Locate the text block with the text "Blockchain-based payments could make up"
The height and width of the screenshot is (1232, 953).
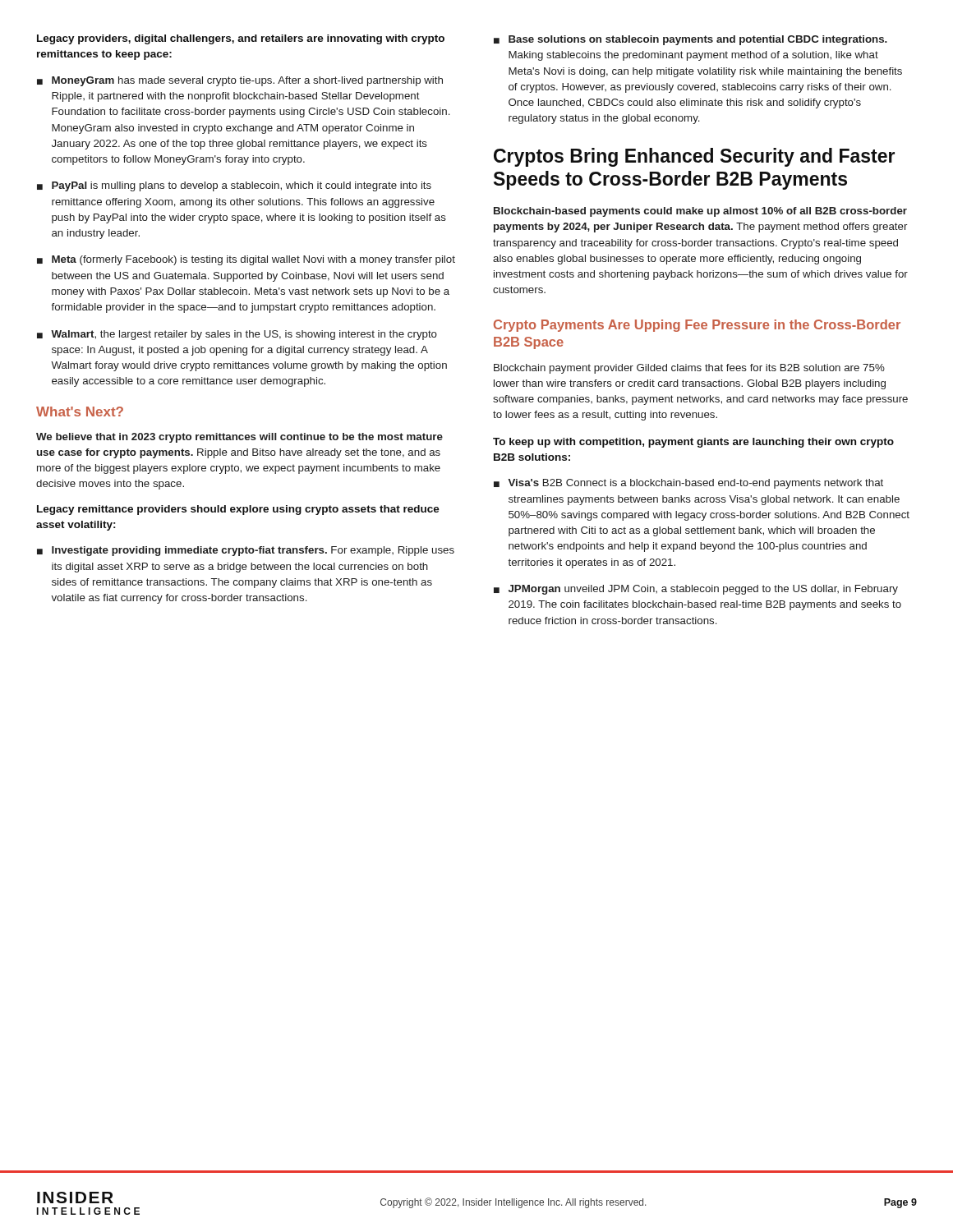[700, 250]
